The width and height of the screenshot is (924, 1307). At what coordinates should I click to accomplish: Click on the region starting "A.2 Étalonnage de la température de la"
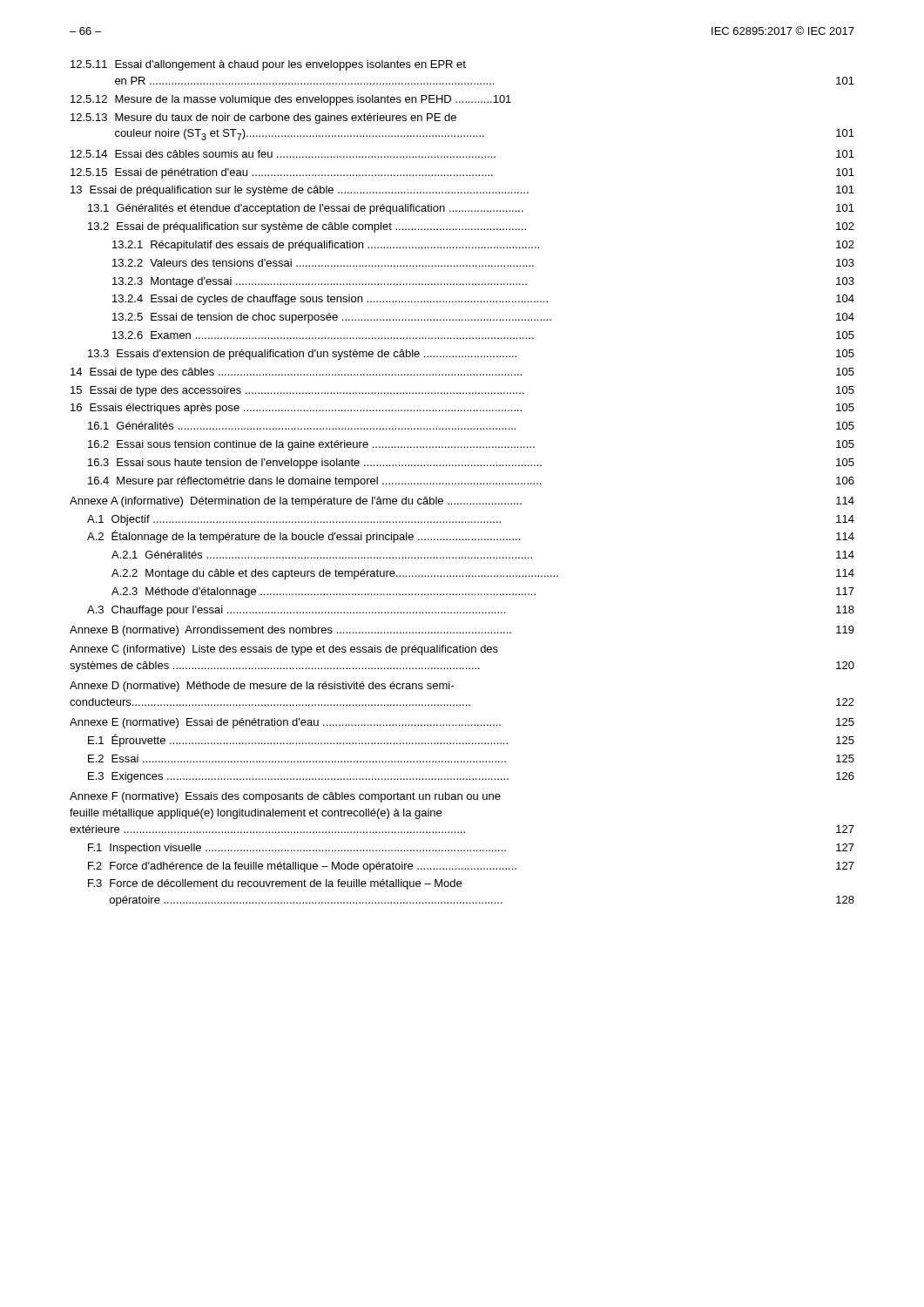pyautogui.click(x=462, y=537)
